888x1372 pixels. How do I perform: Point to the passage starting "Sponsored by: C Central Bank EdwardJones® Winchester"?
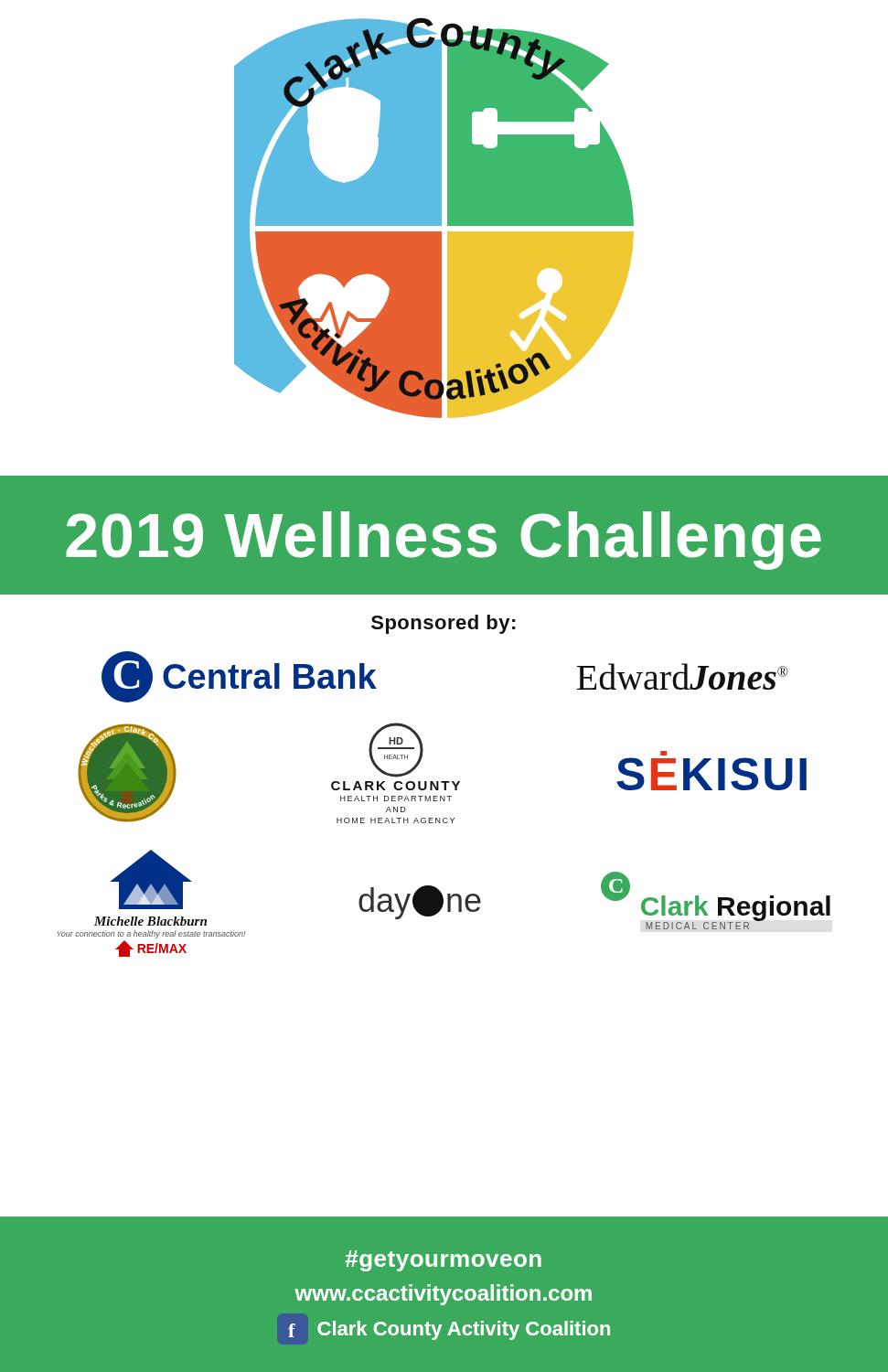pyautogui.click(x=444, y=784)
